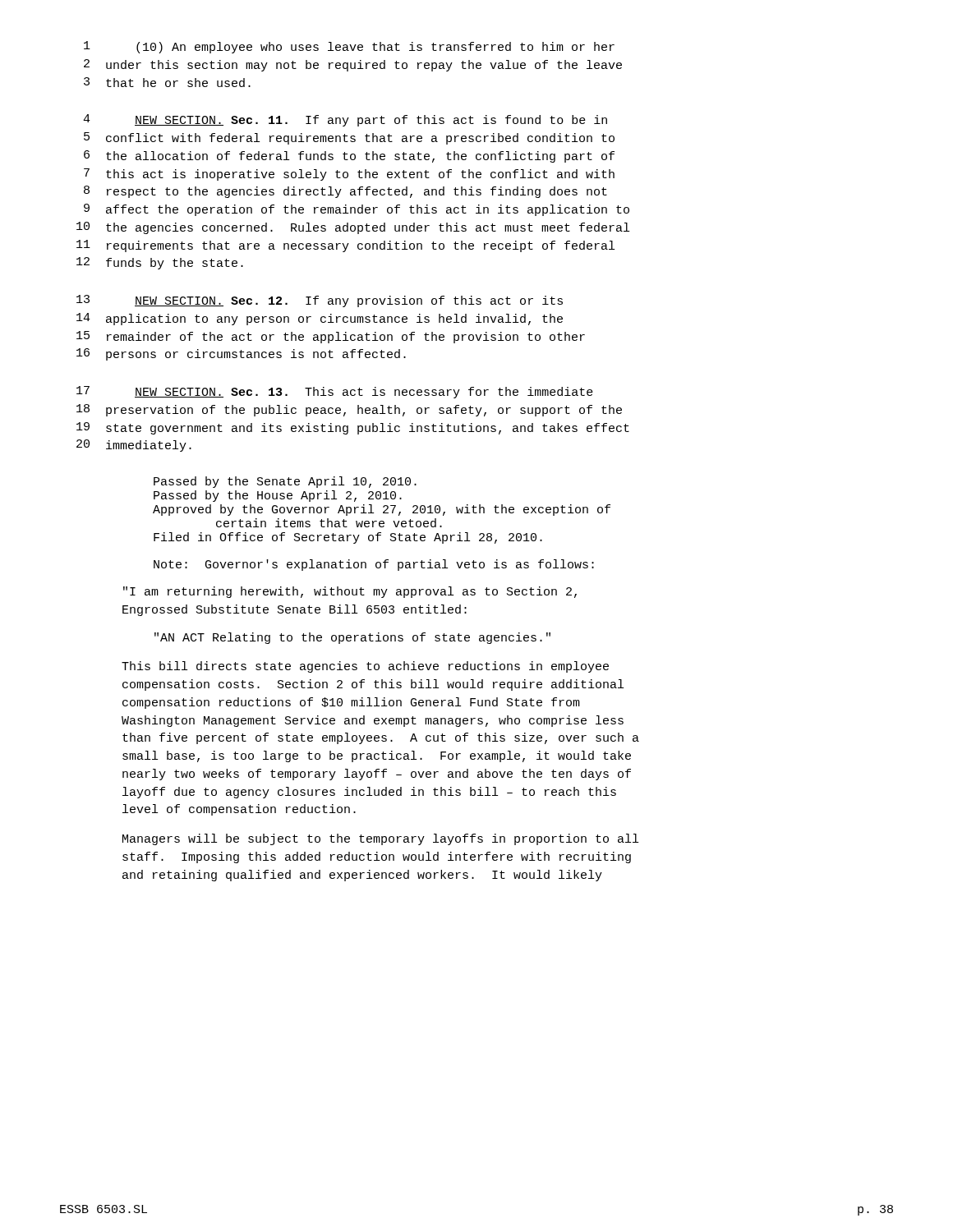Where is the passage that starts "4 NEW SECTION. Sec. 11. If any"?
This screenshot has width=953, height=1232.
coord(476,193)
